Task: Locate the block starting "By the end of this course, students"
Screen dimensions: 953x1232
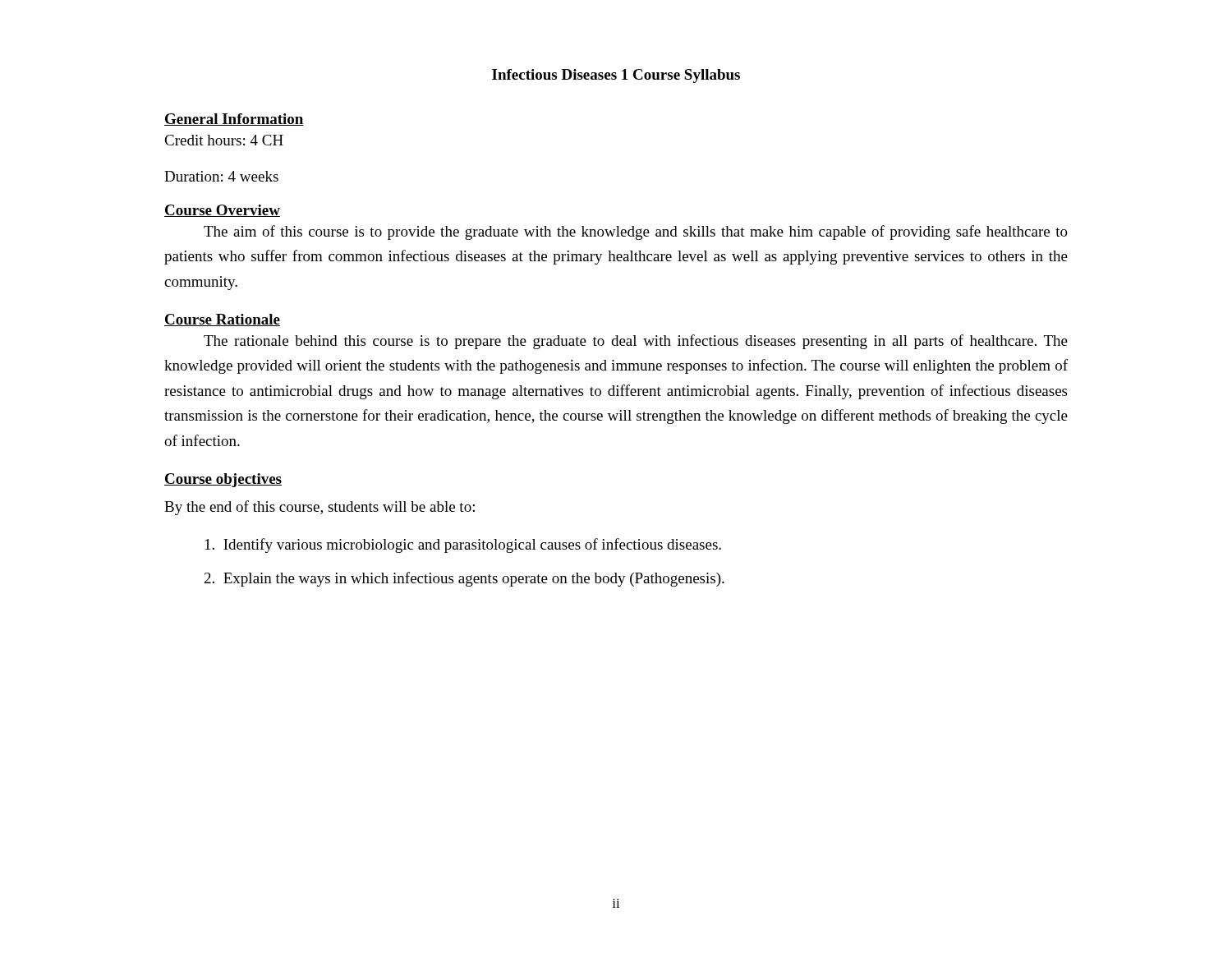Action: point(320,506)
